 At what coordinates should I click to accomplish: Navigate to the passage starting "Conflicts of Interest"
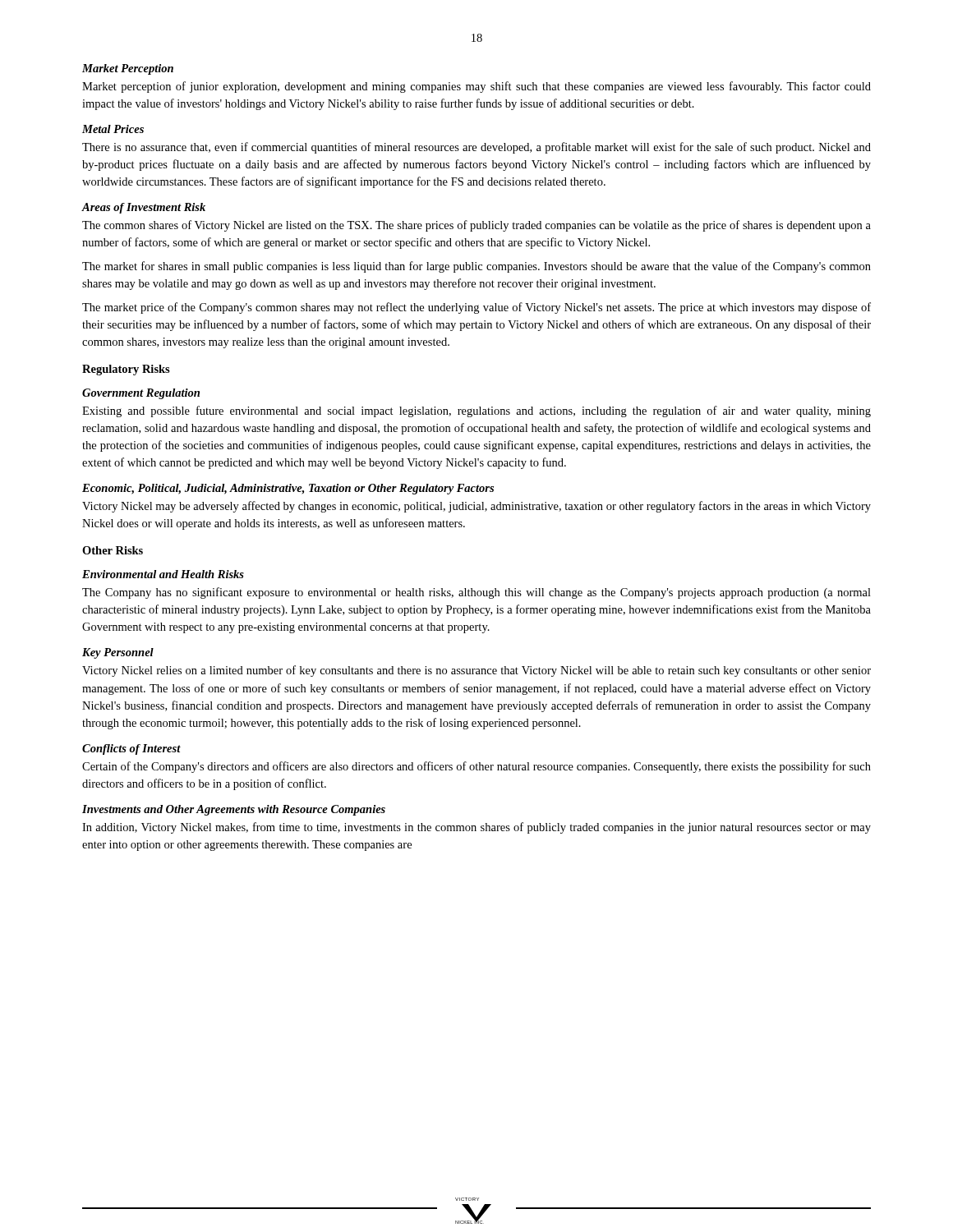(131, 748)
